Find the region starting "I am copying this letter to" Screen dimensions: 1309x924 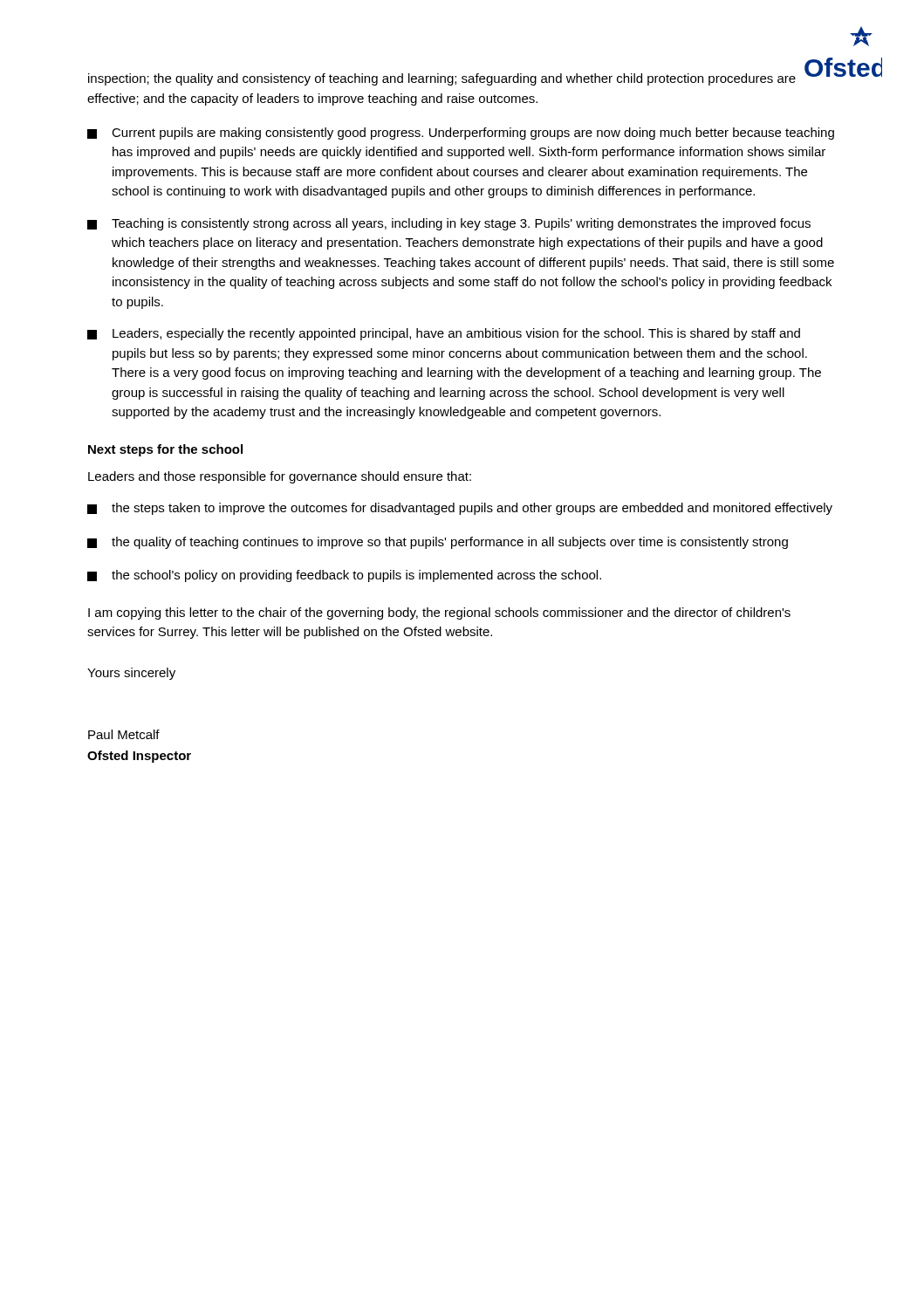[x=439, y=622]
